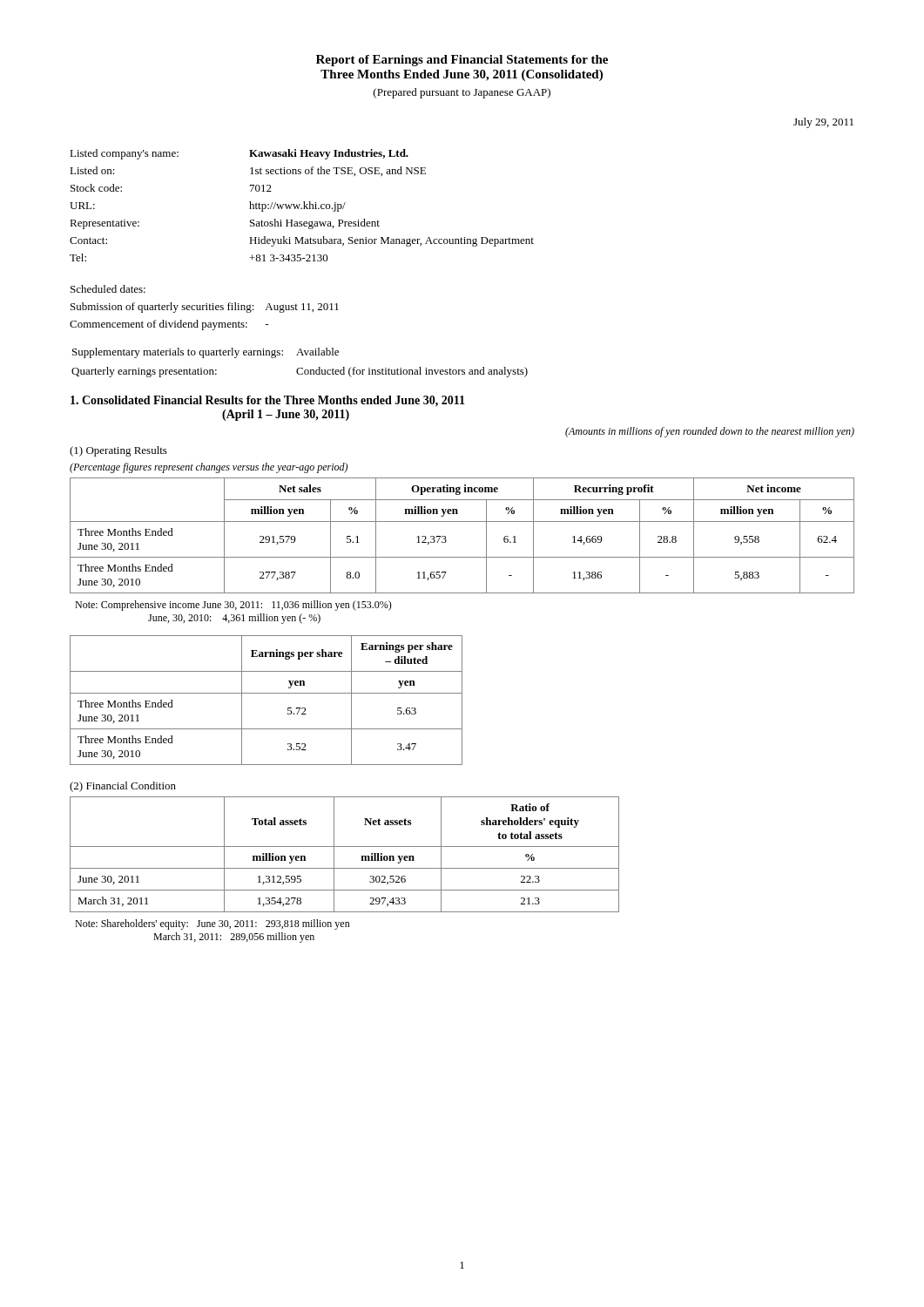Click on the table containing "Earnings per share"
The width and height of the screenshot is (924, 1307).
(x=462, y=700)
